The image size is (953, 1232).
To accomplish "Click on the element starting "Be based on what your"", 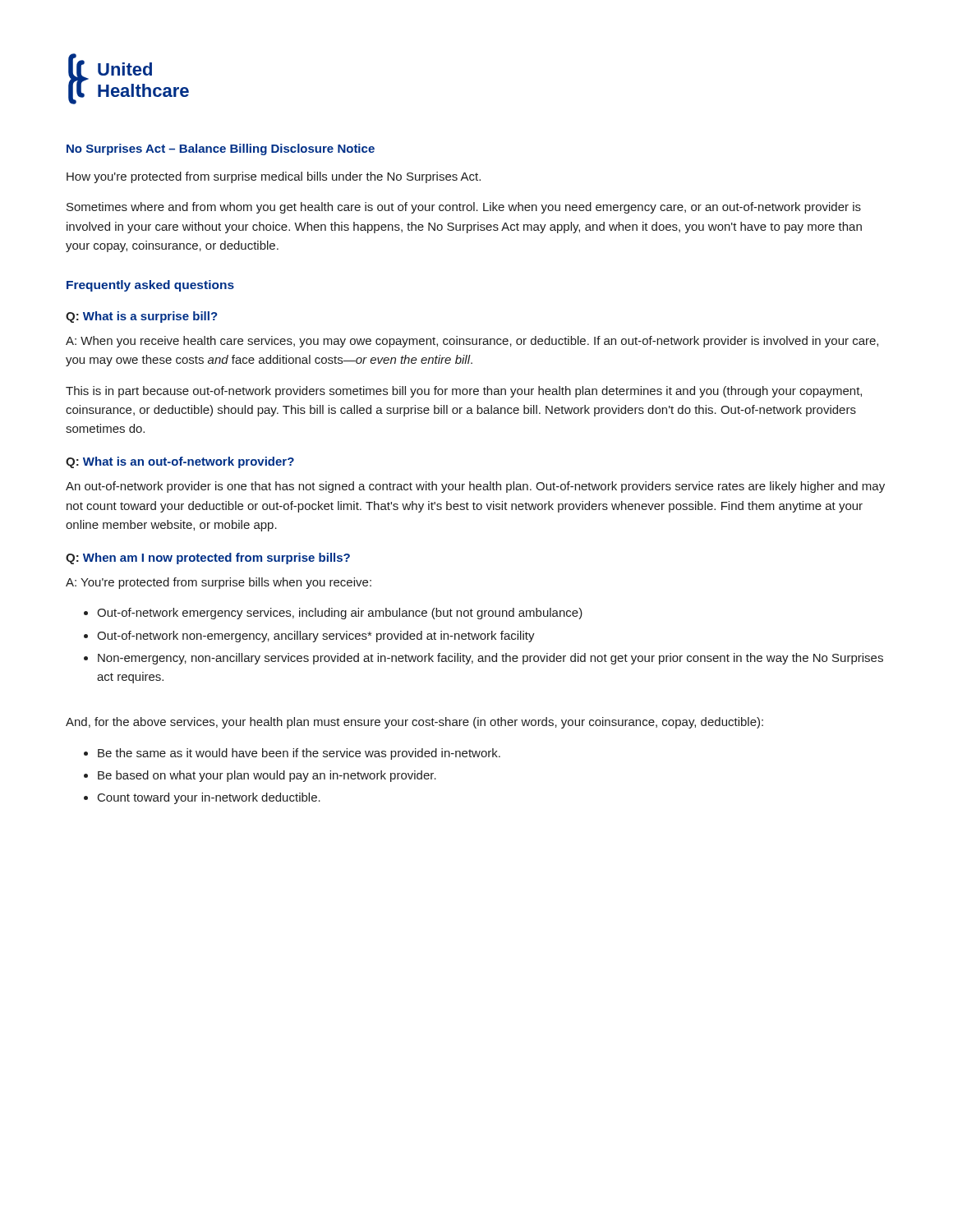I will (267, 775).
